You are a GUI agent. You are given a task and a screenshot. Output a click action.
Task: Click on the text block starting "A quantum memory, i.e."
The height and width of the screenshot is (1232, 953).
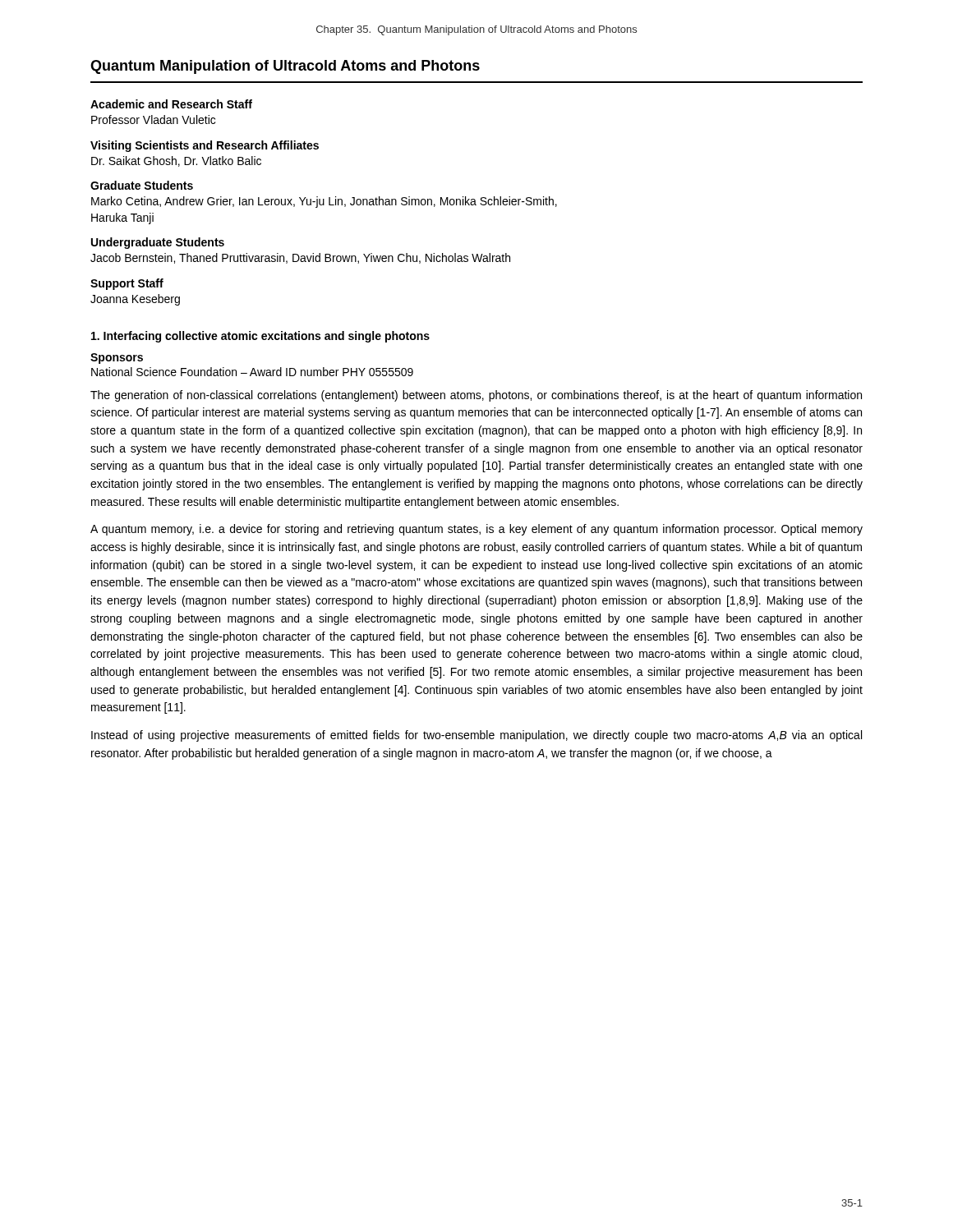tap(476, 618)
